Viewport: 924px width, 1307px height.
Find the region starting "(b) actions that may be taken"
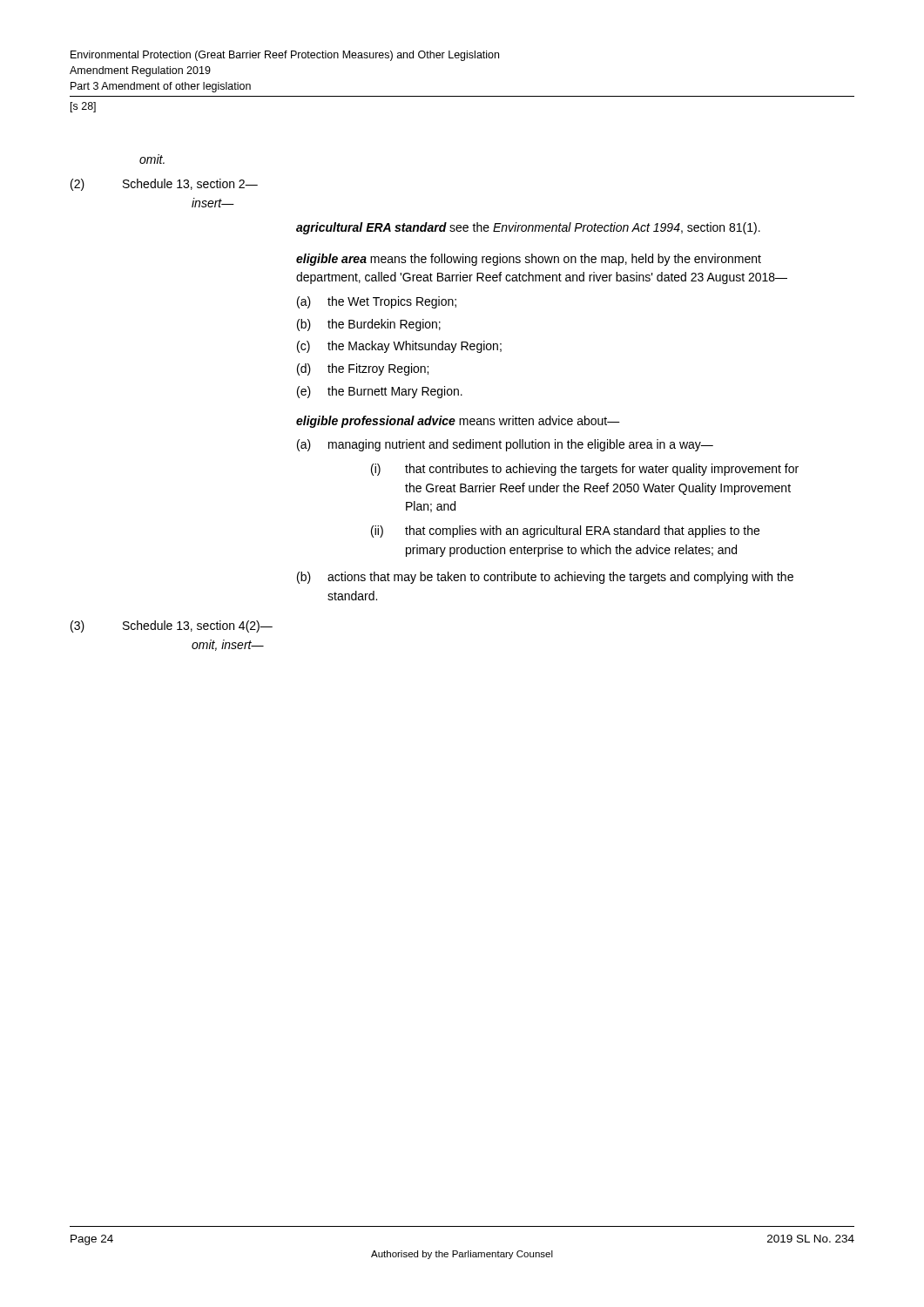[549, 587]
